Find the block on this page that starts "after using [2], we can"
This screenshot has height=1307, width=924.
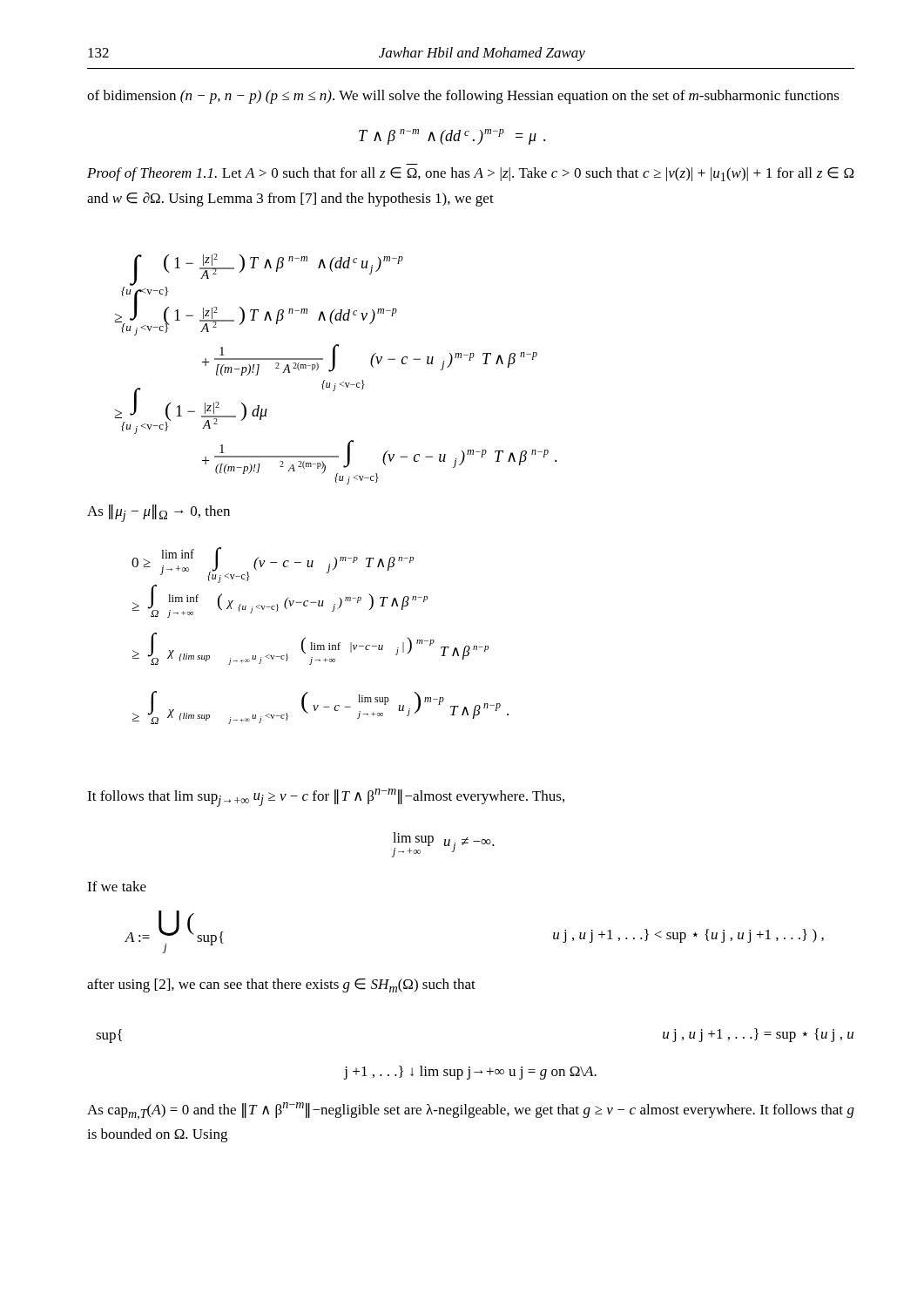point(281,985)
